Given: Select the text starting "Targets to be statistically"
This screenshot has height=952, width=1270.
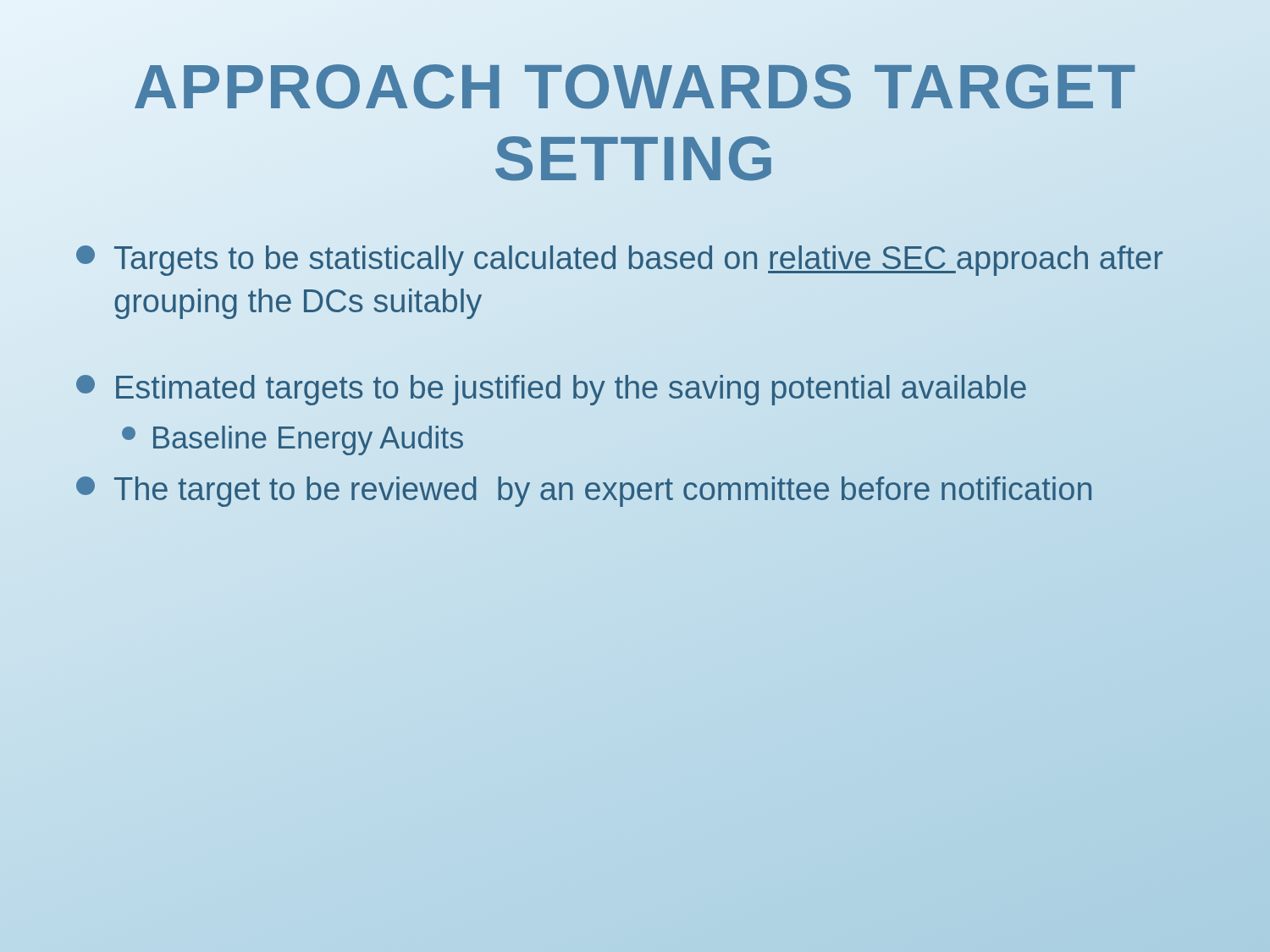Looking at the screenshot, I should tap(635, 281).
